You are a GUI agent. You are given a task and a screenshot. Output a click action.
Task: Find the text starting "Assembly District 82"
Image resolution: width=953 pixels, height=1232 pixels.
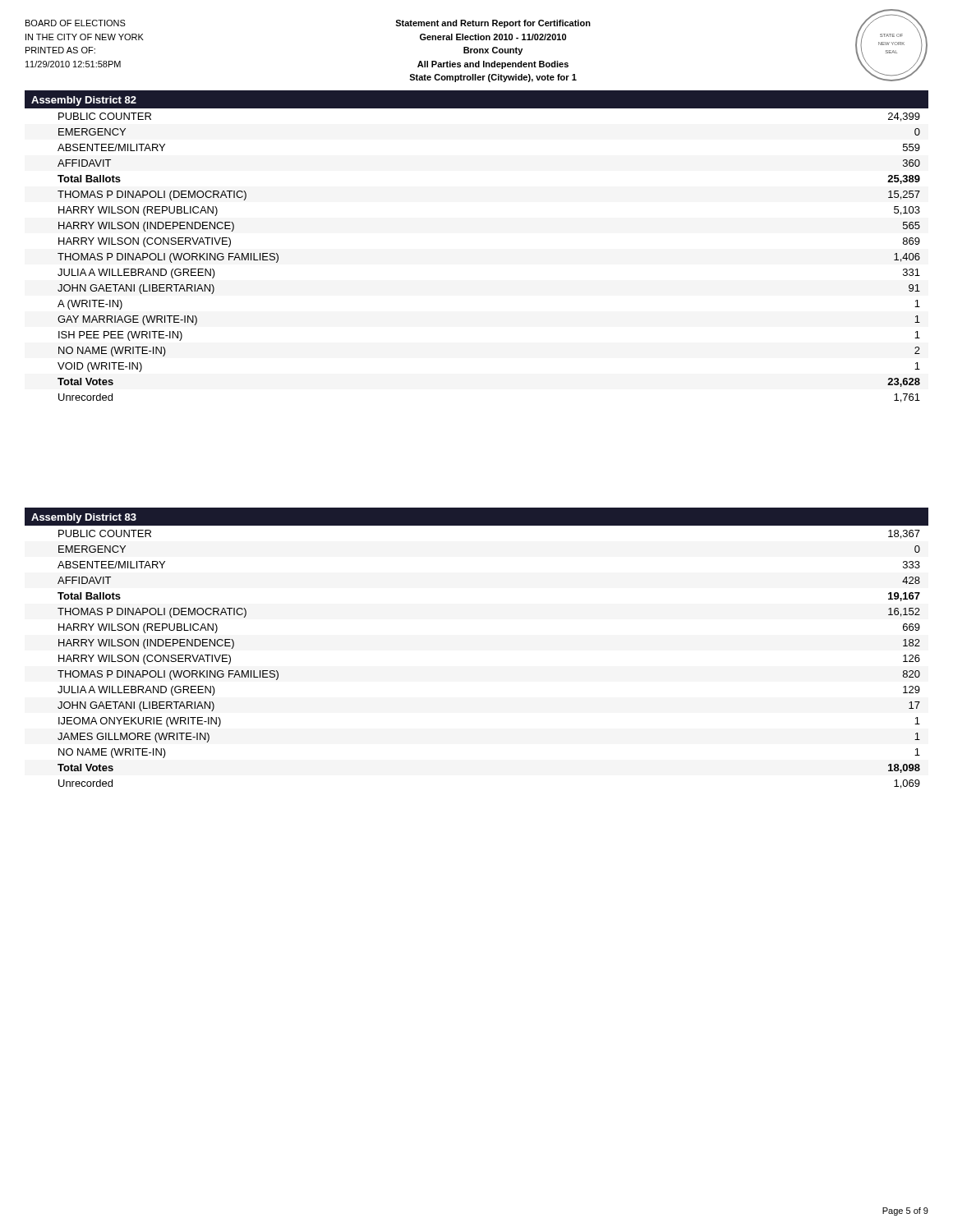pos(84,100)
